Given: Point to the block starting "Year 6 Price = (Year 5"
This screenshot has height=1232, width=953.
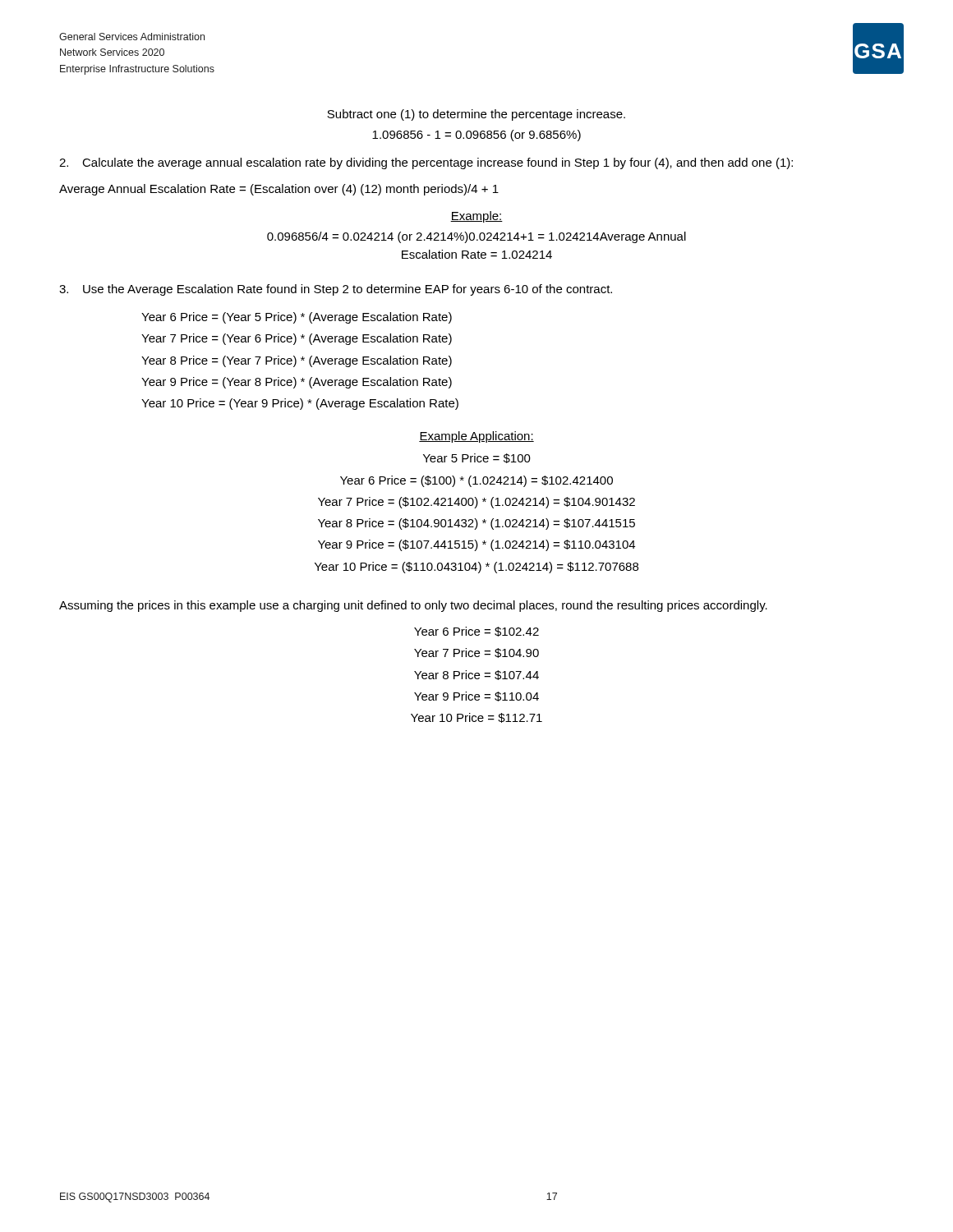Looking at the screenshot, I should pos(300,360).
